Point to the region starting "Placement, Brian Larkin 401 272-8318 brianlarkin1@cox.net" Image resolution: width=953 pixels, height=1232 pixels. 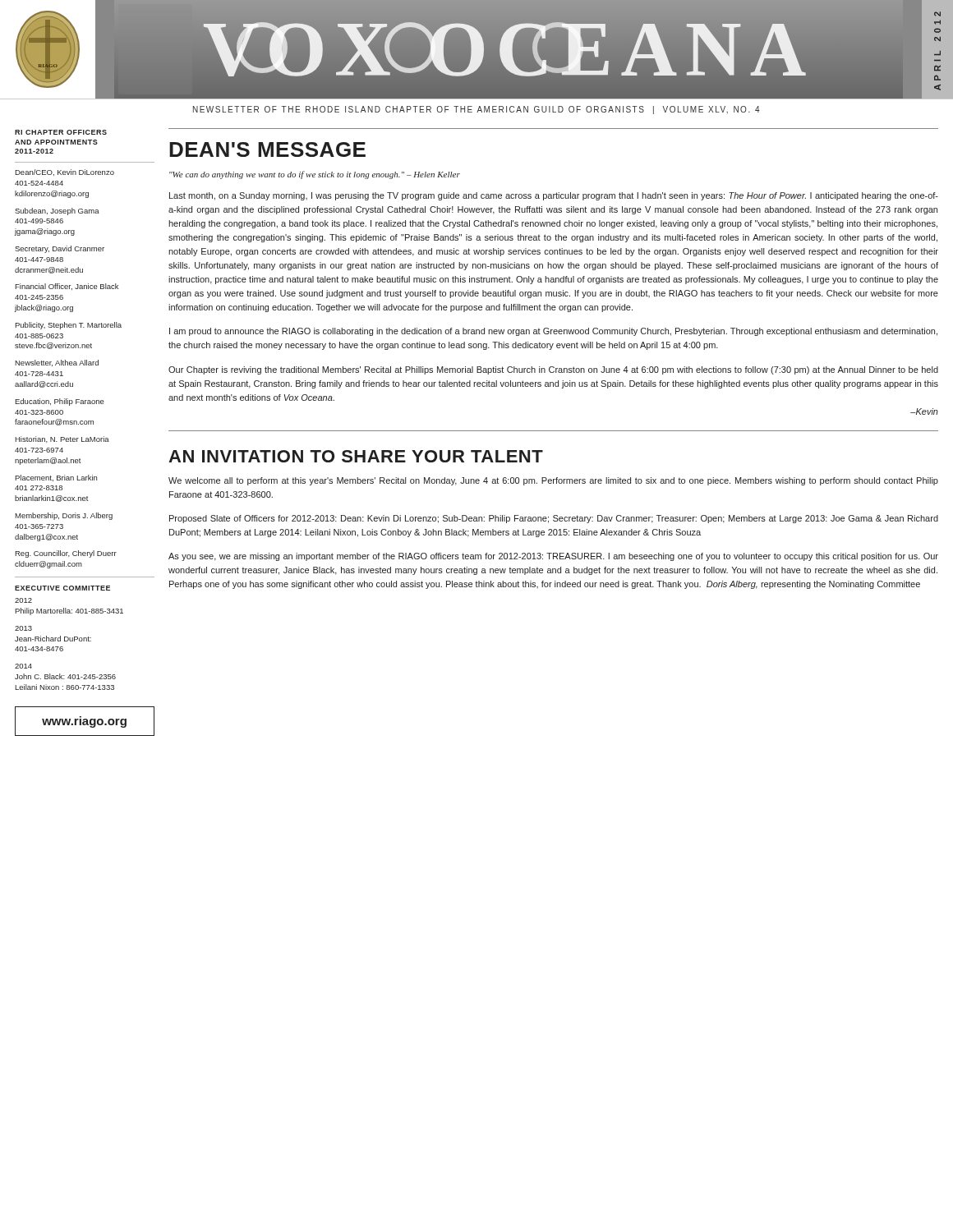[56, 488]
